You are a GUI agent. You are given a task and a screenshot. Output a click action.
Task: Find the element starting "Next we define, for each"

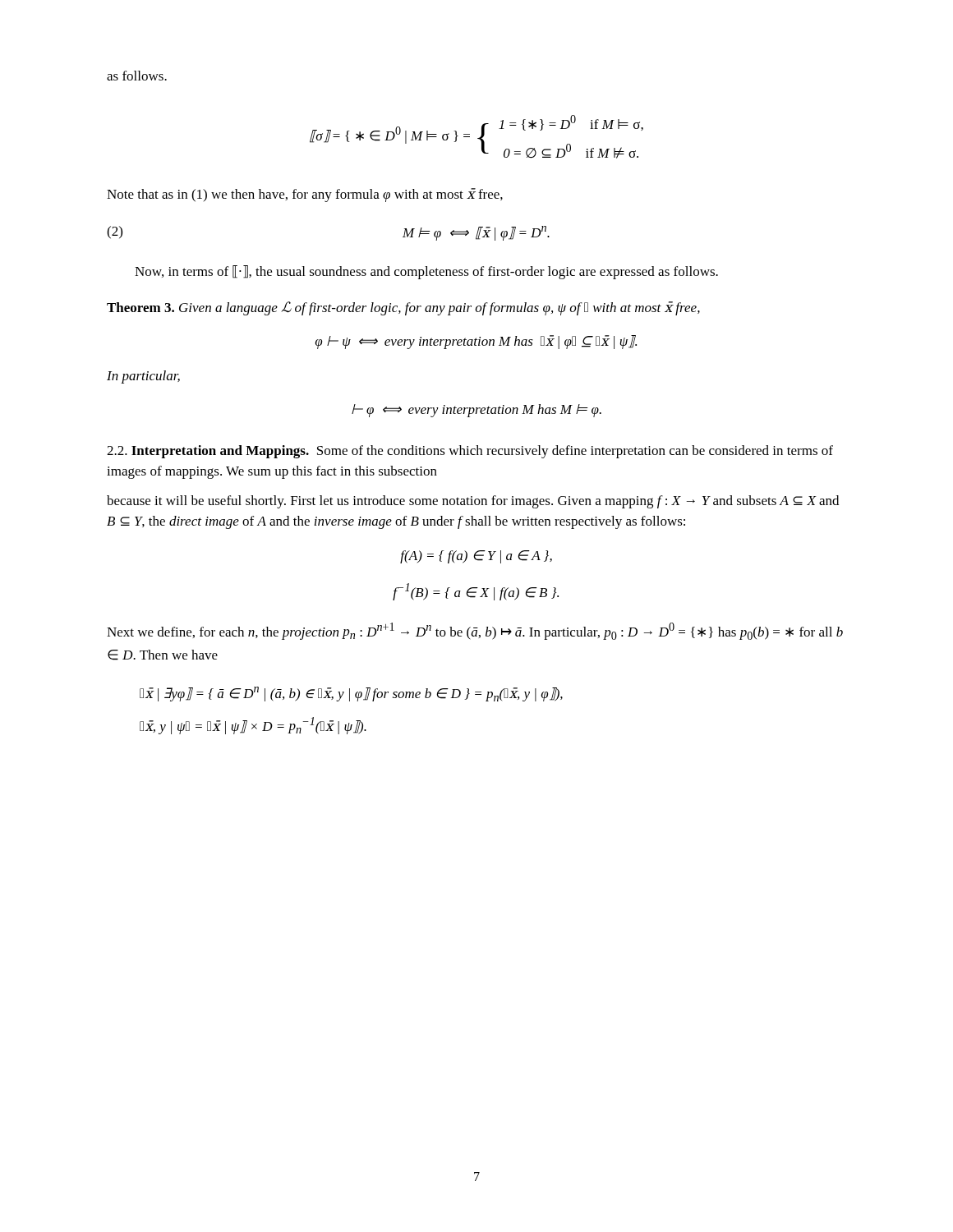click(475, 641)
